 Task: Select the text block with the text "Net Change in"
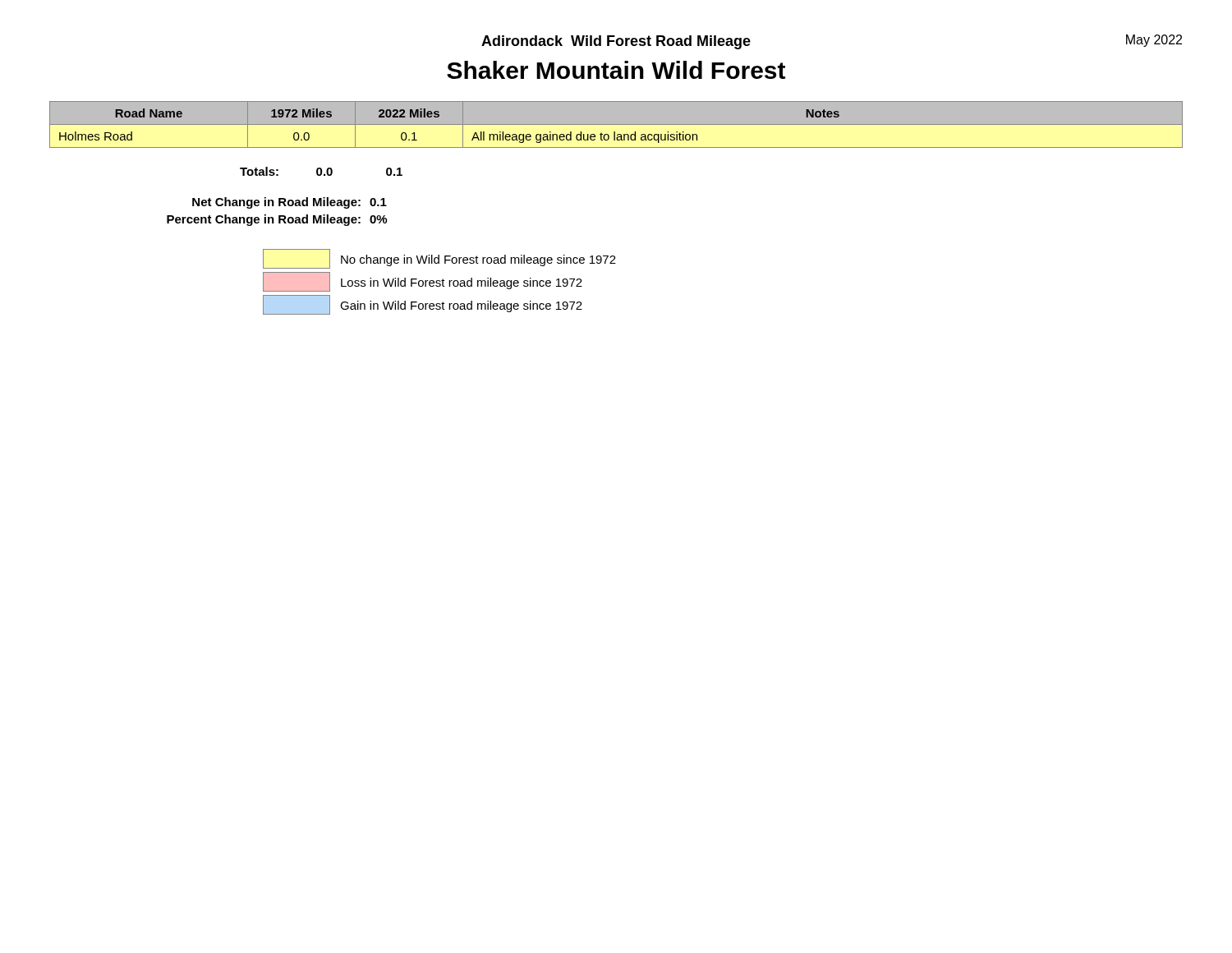pos(290,203)
